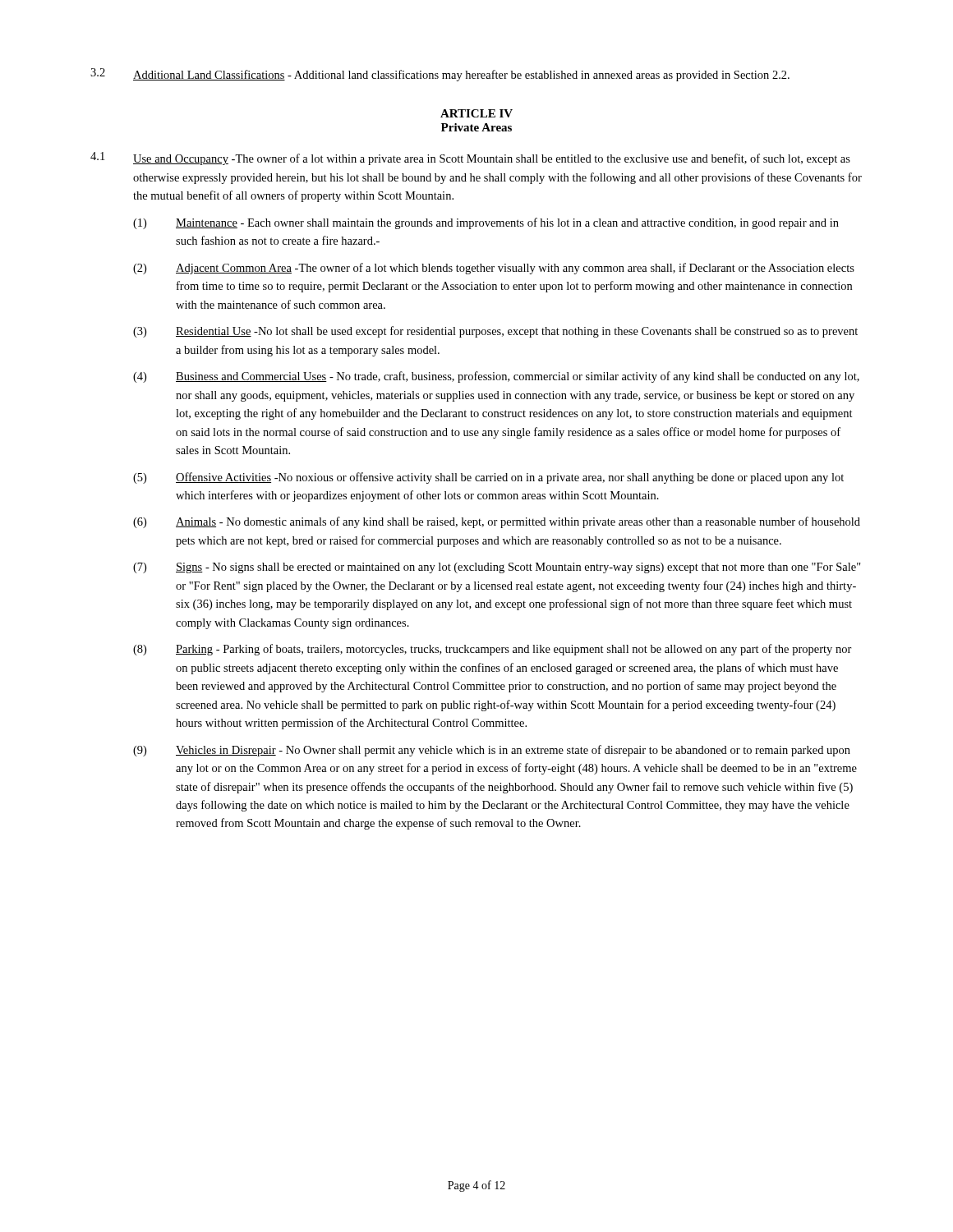Locate the list item containing "(6) Animals - No domestic animals"
The image size is (953, 1232).
498,531
